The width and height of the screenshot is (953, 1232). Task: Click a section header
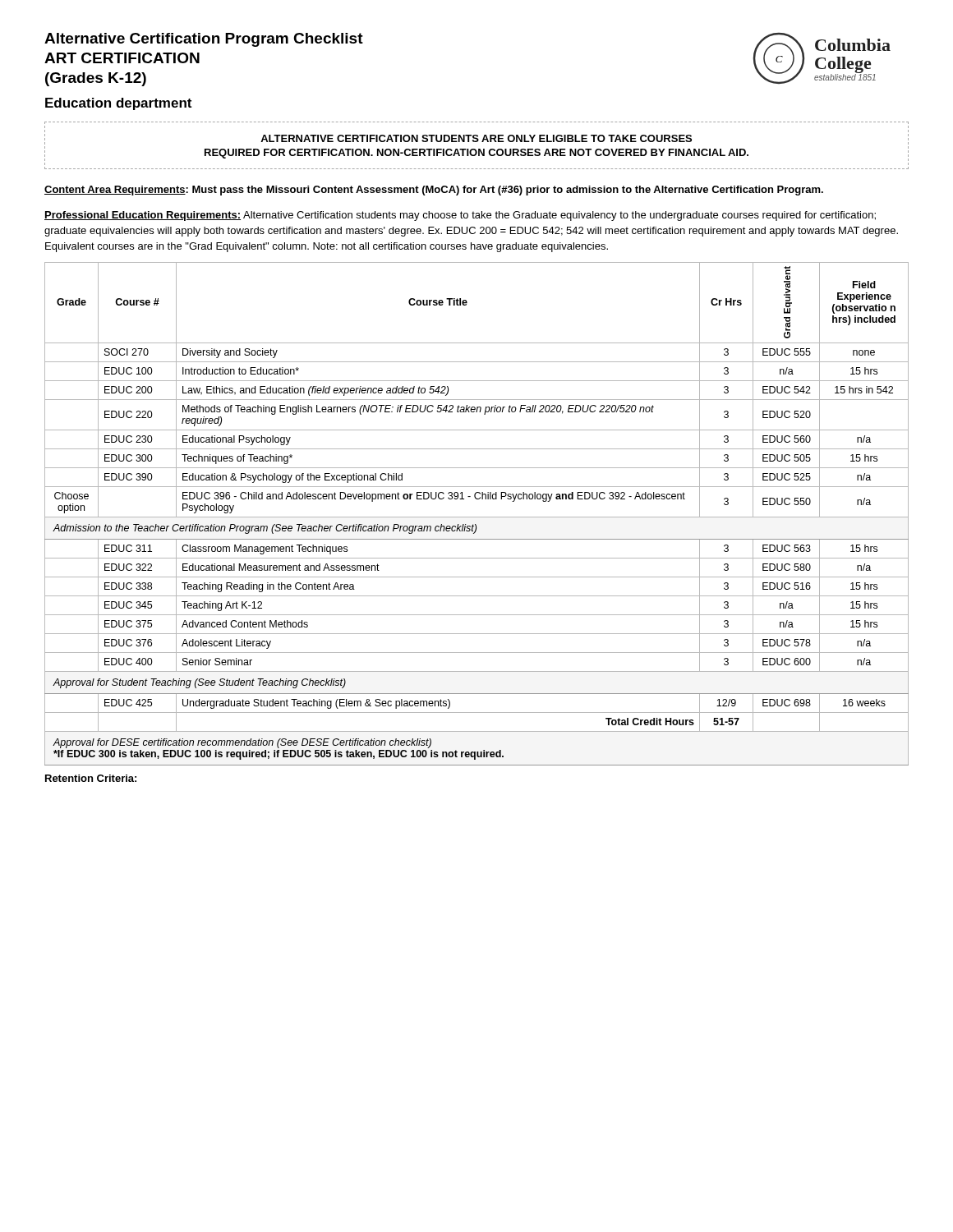[118, 103]
